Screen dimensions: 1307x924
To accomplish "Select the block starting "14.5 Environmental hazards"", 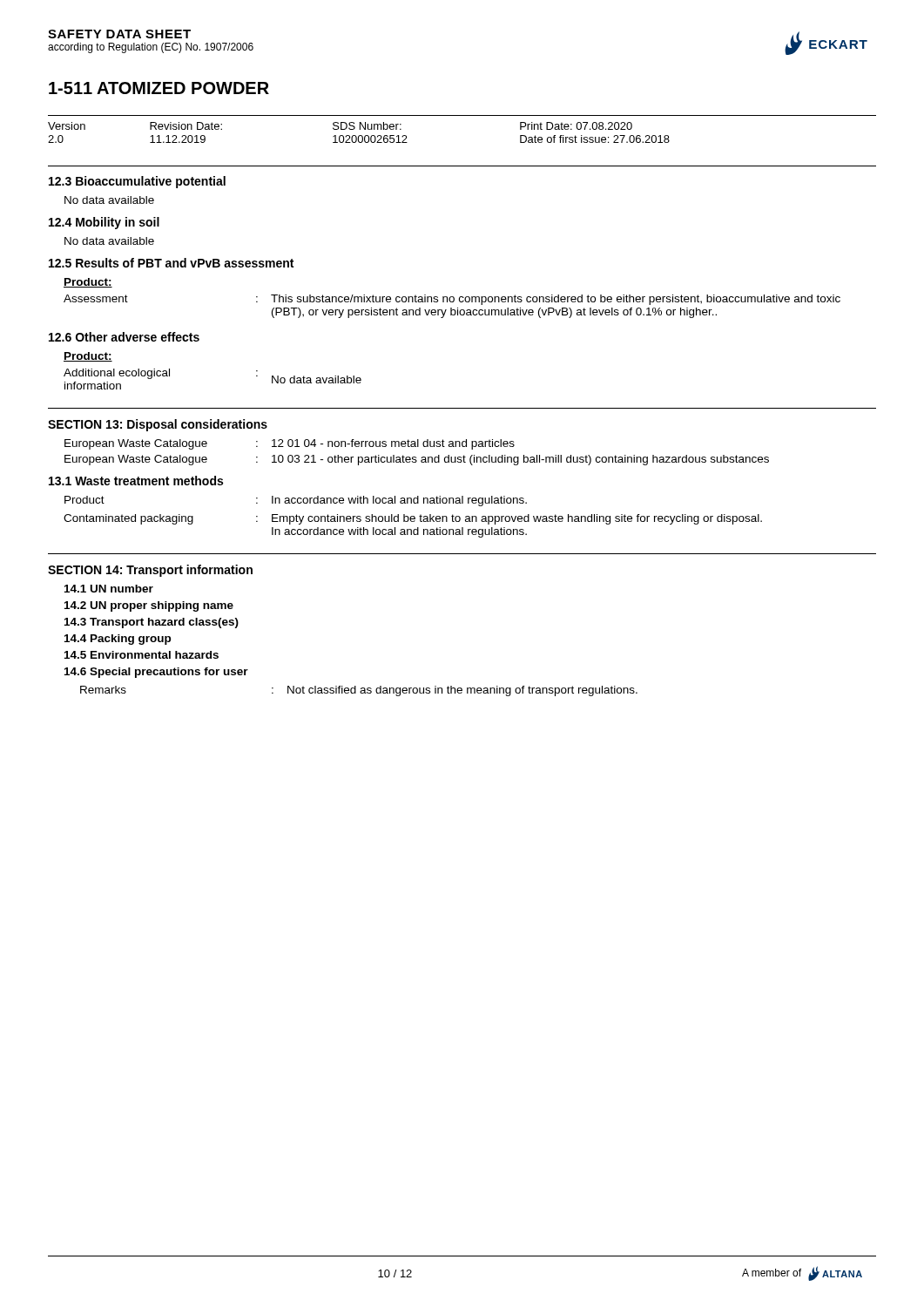I will [x=141, y=655].
